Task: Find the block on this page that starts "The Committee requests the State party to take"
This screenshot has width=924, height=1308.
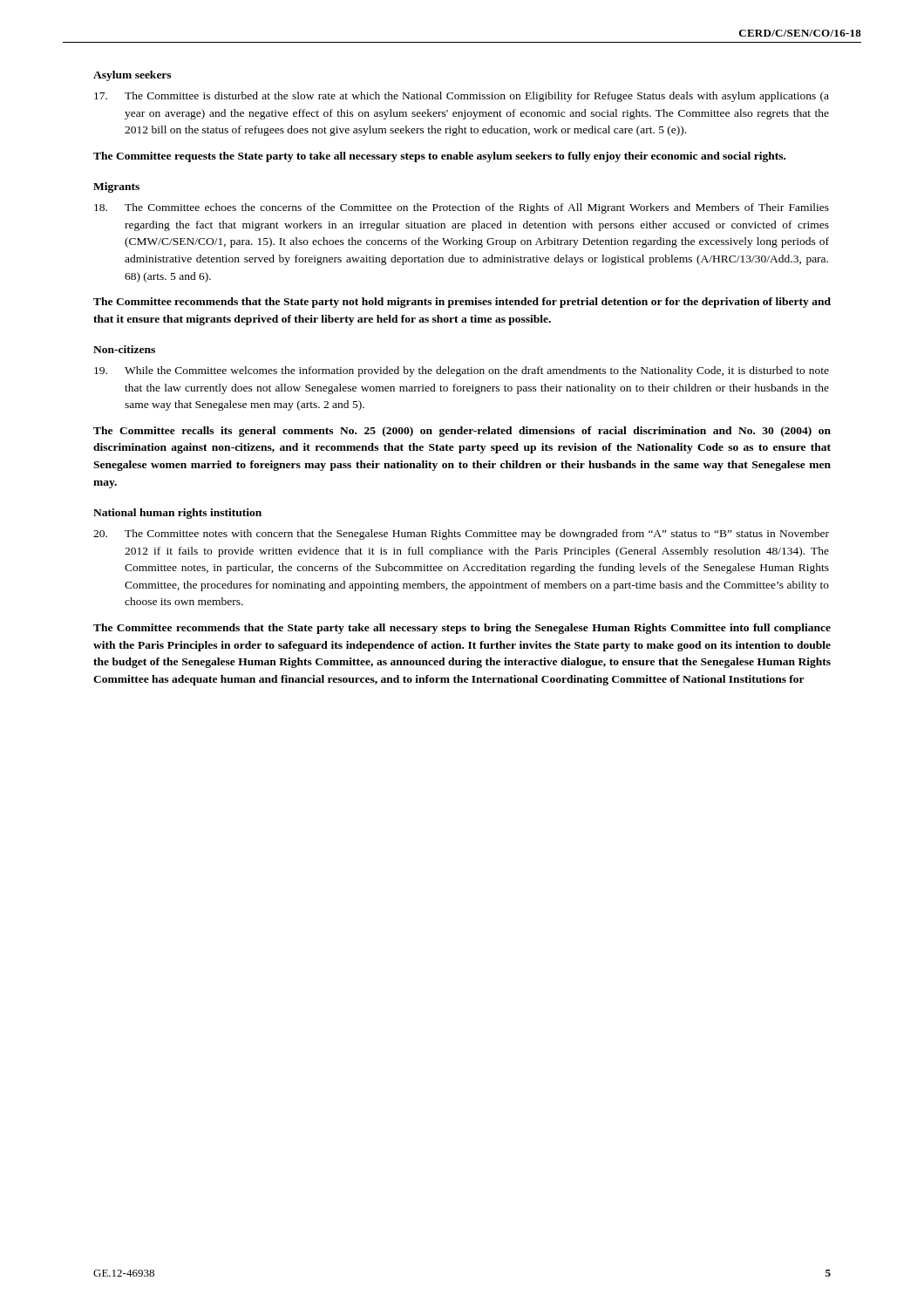Action: pyautogui.click(x=440, y=155)
